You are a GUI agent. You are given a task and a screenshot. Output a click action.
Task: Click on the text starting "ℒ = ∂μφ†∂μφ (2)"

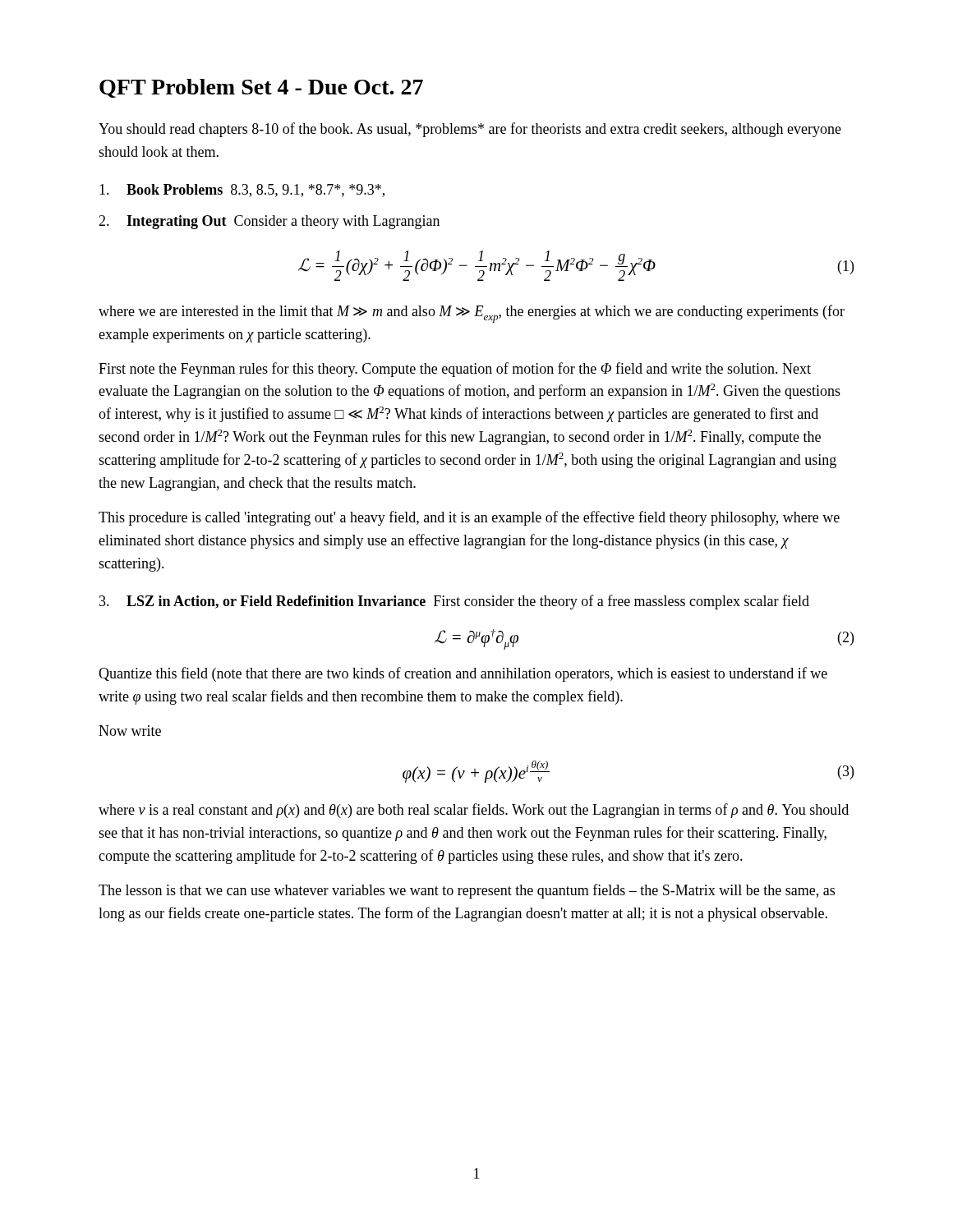tap(476, 638)
